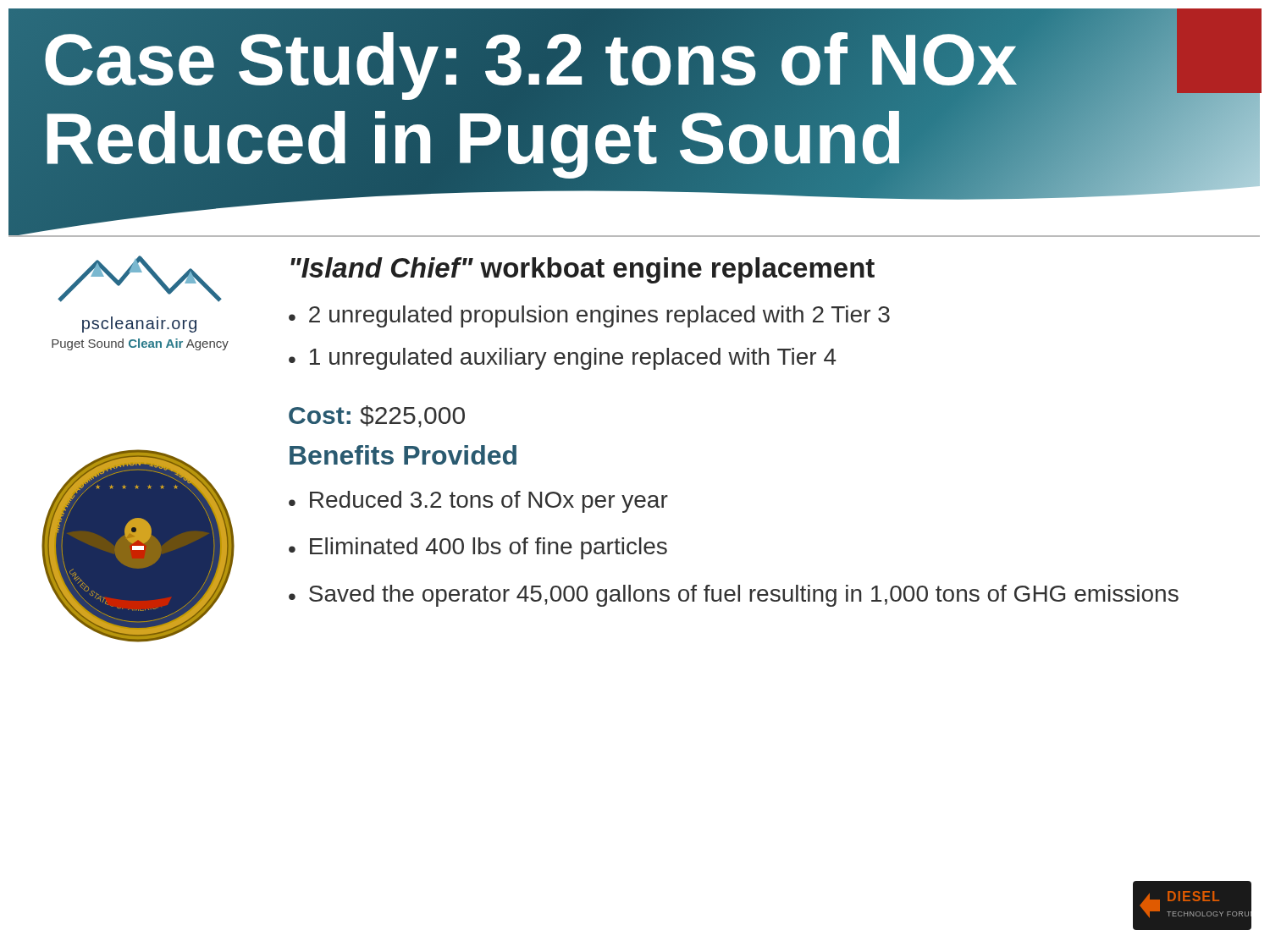Find the list item containing "• Reduced 3.2"
The image size is (1270, 952).
pyautogui.click(x=478, y=502)
